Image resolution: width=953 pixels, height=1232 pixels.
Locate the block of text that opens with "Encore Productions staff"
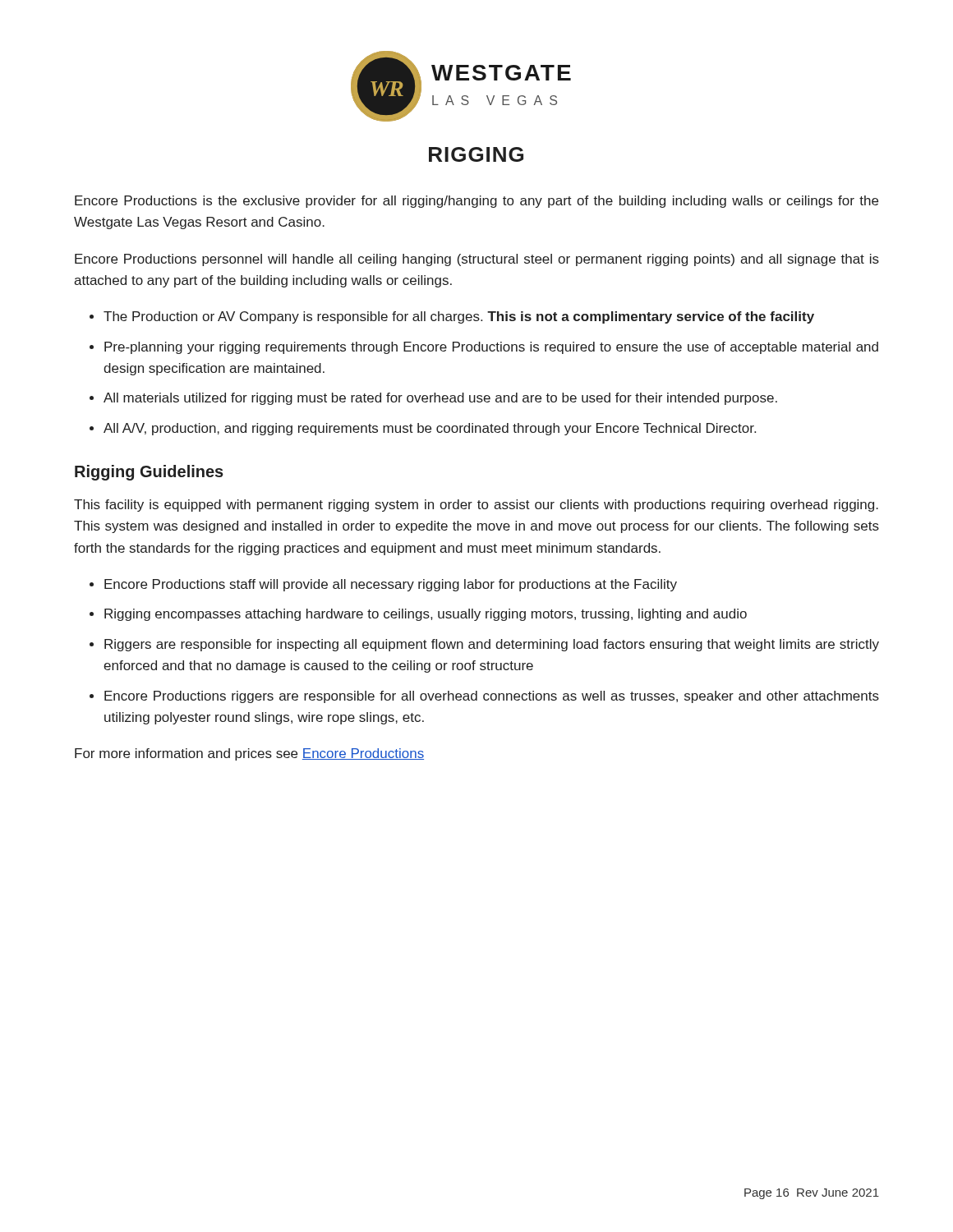[390, 585]
